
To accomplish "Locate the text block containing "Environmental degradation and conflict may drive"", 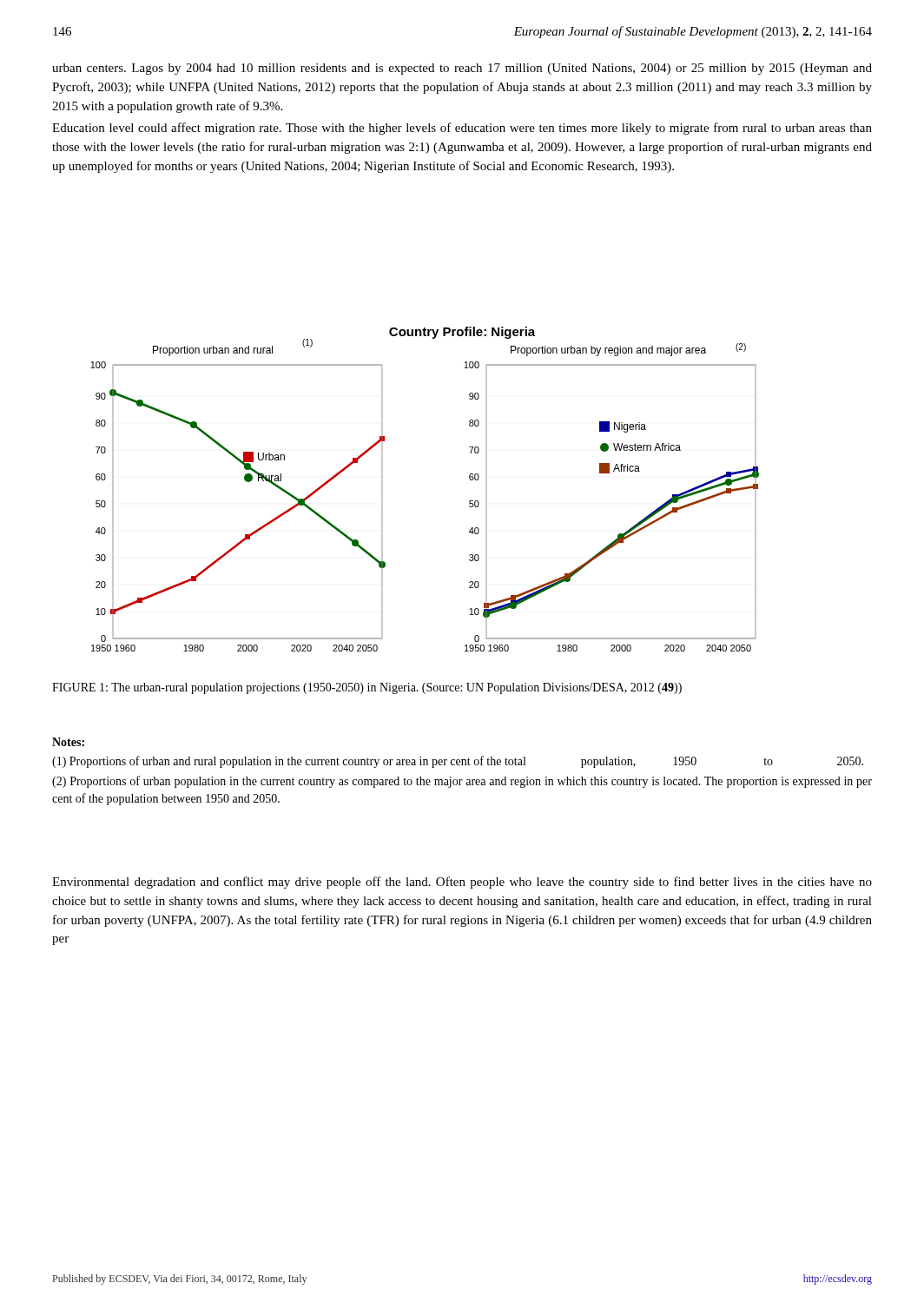I will (x=462, y=911).
